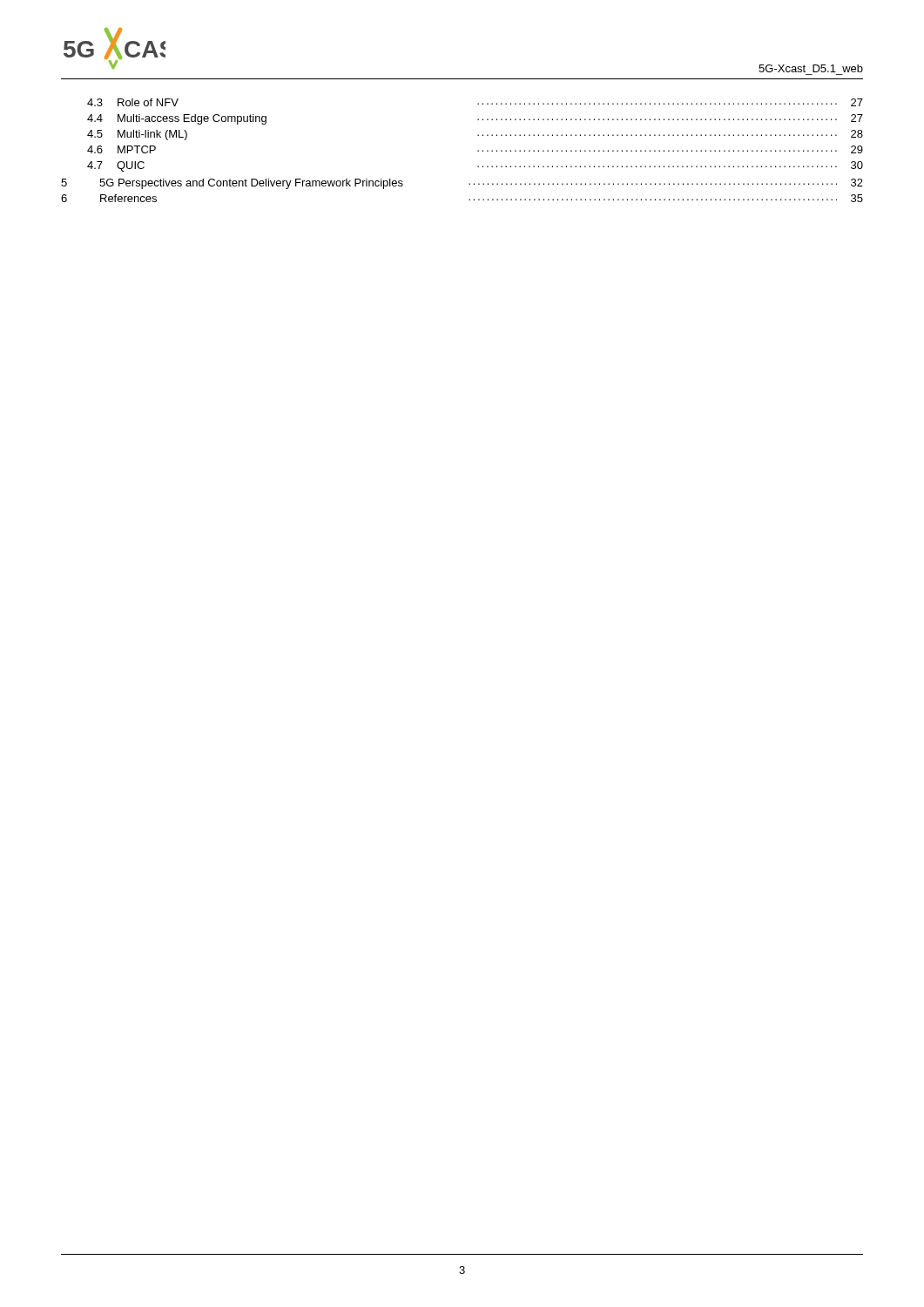
Task: Select the passage starting "4.6 MPTCP 29"
Action: [475, 149]
